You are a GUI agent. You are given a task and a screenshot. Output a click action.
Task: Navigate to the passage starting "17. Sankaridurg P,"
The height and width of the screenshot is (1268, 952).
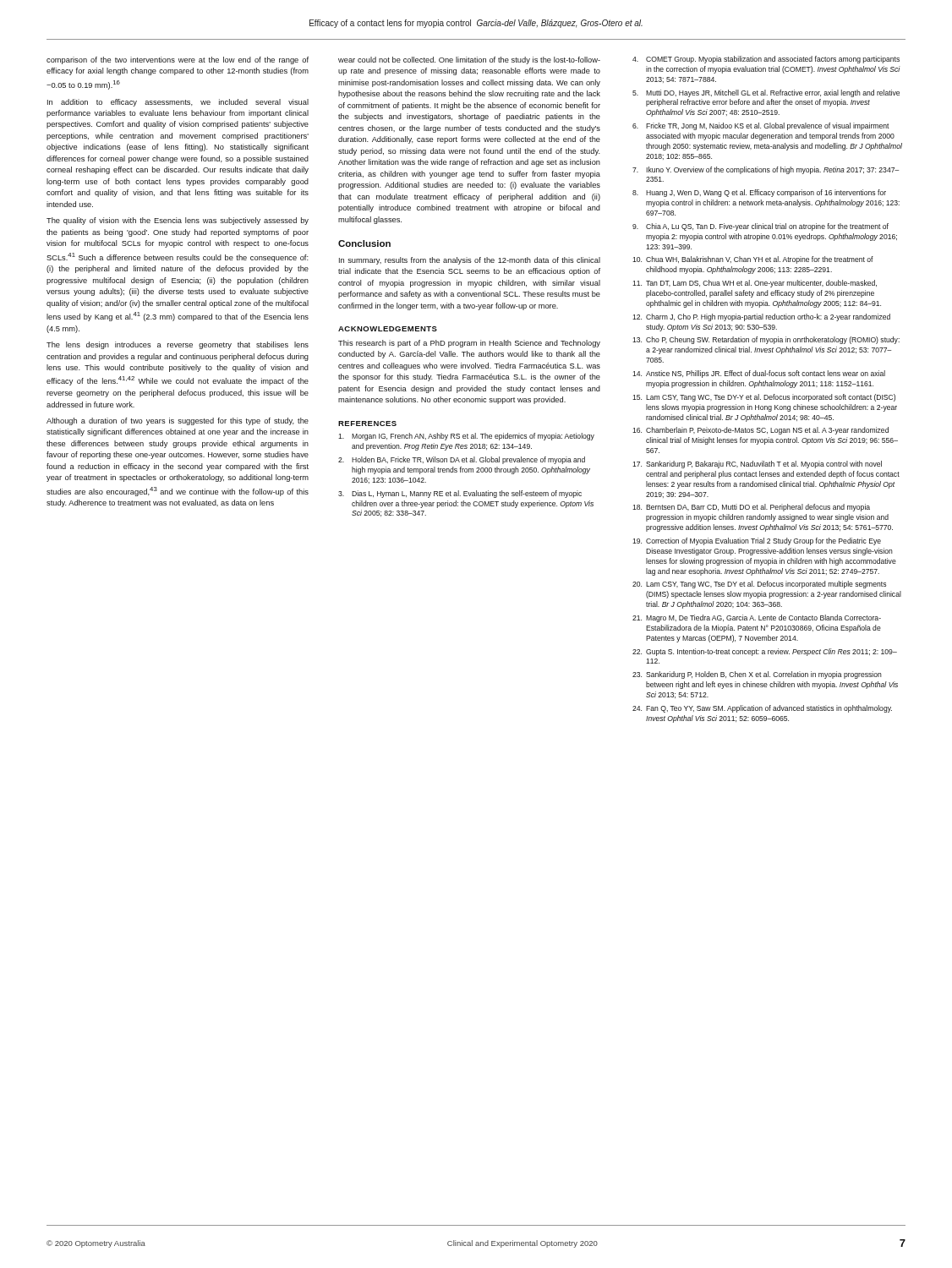(768, 480)
